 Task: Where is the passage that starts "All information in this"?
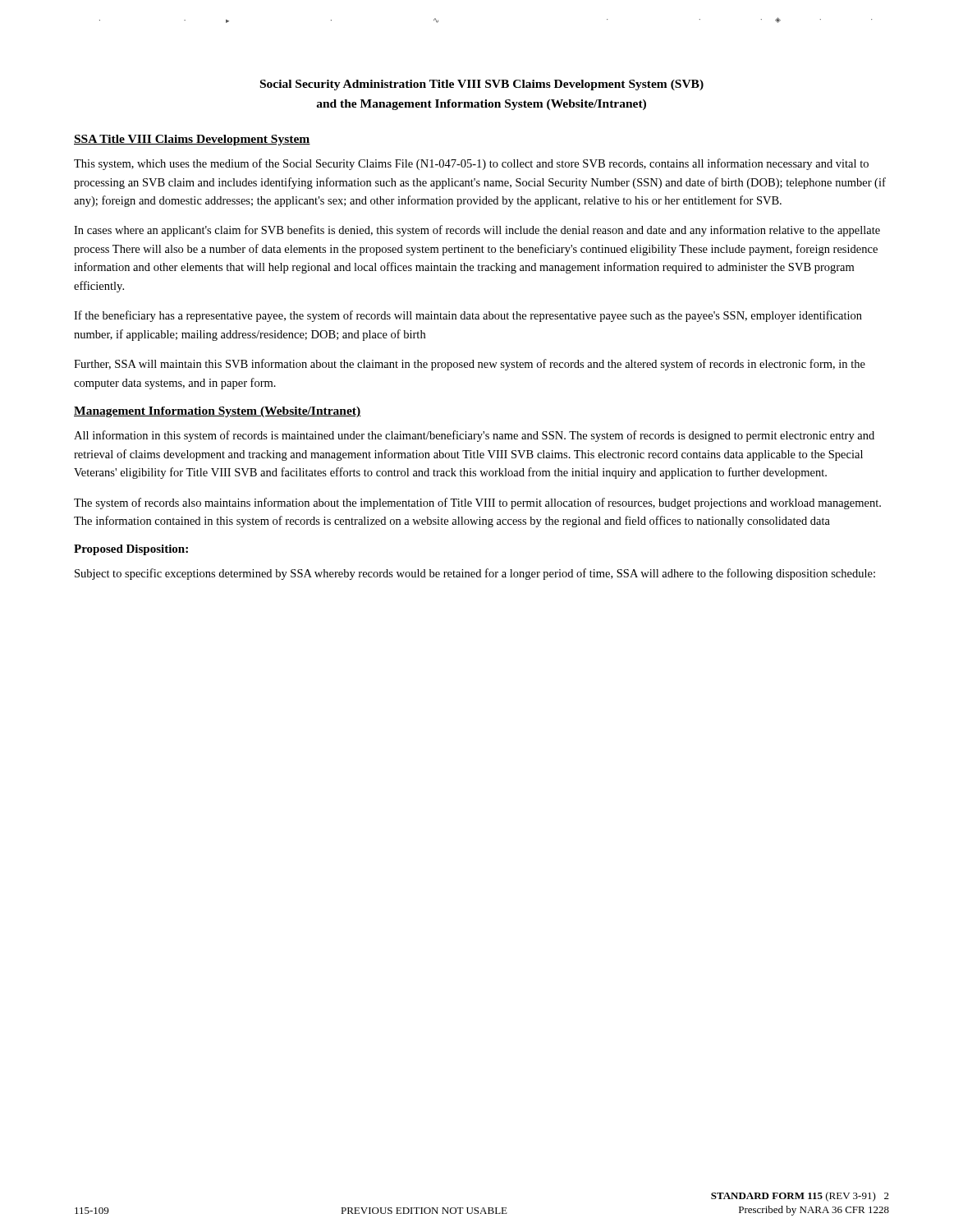[474, 454]
